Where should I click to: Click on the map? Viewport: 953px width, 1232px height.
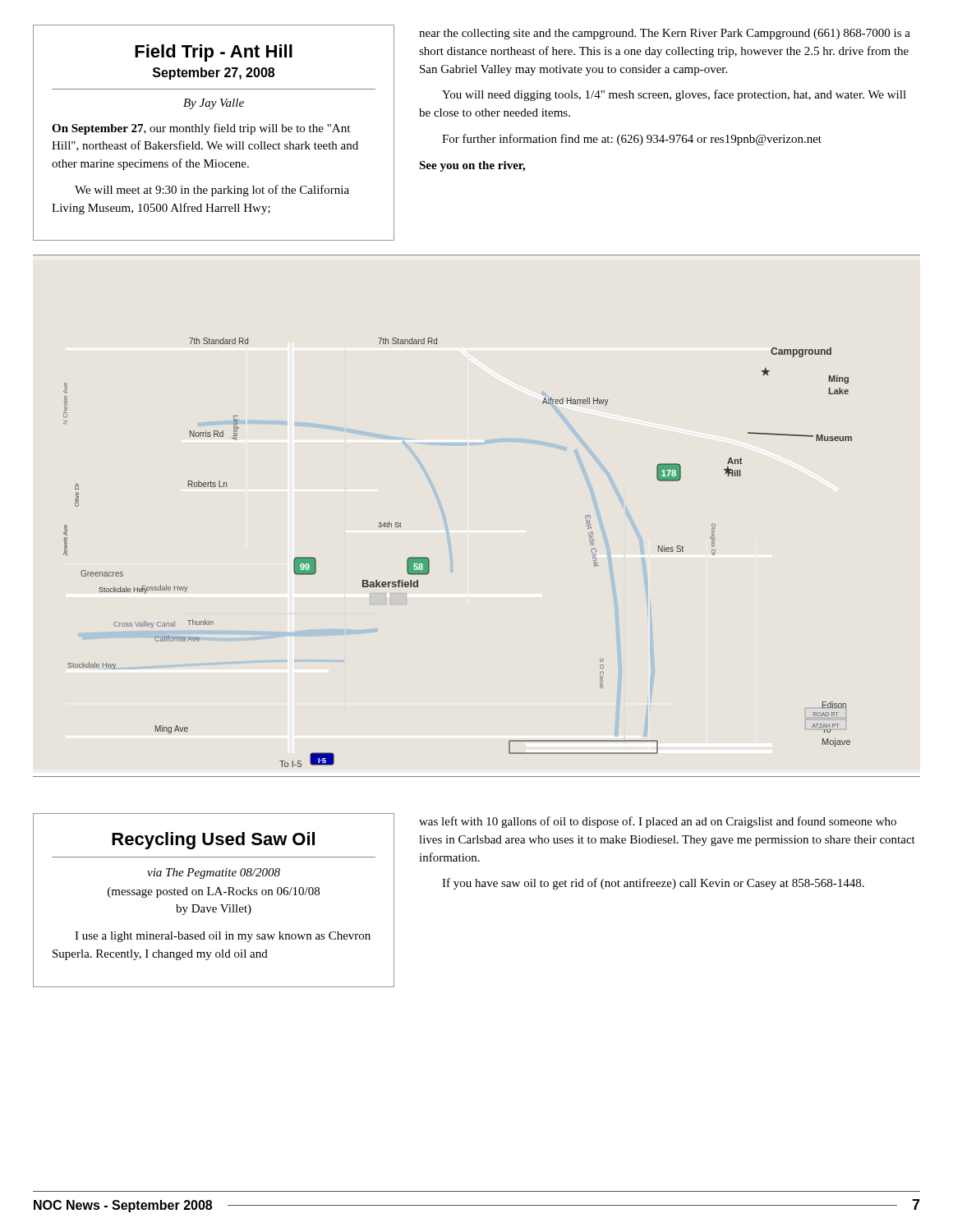(476, 514)
